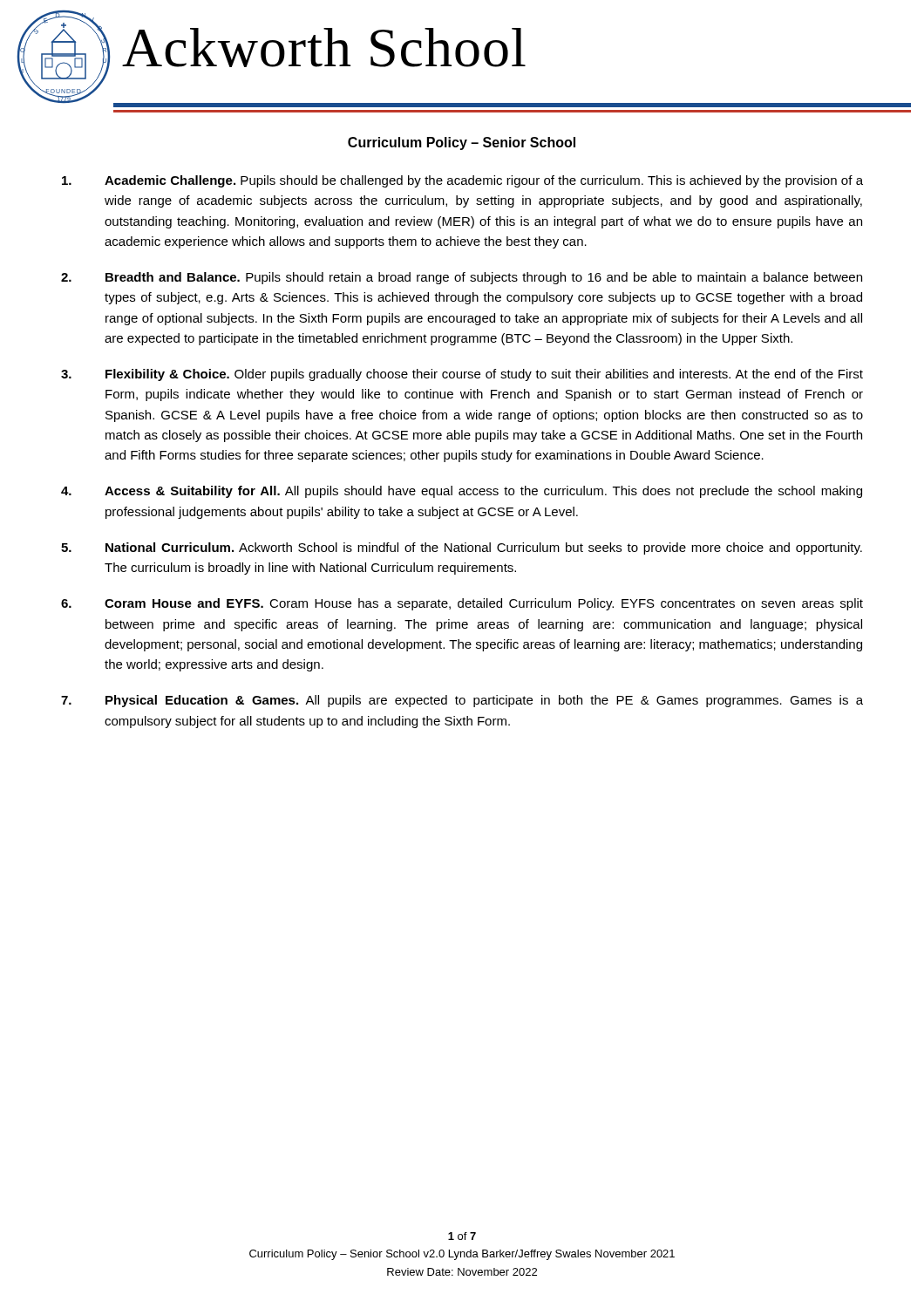Where is the passage that starts "7.Physical Education & Games. All pupils"?

coord(462,710)
